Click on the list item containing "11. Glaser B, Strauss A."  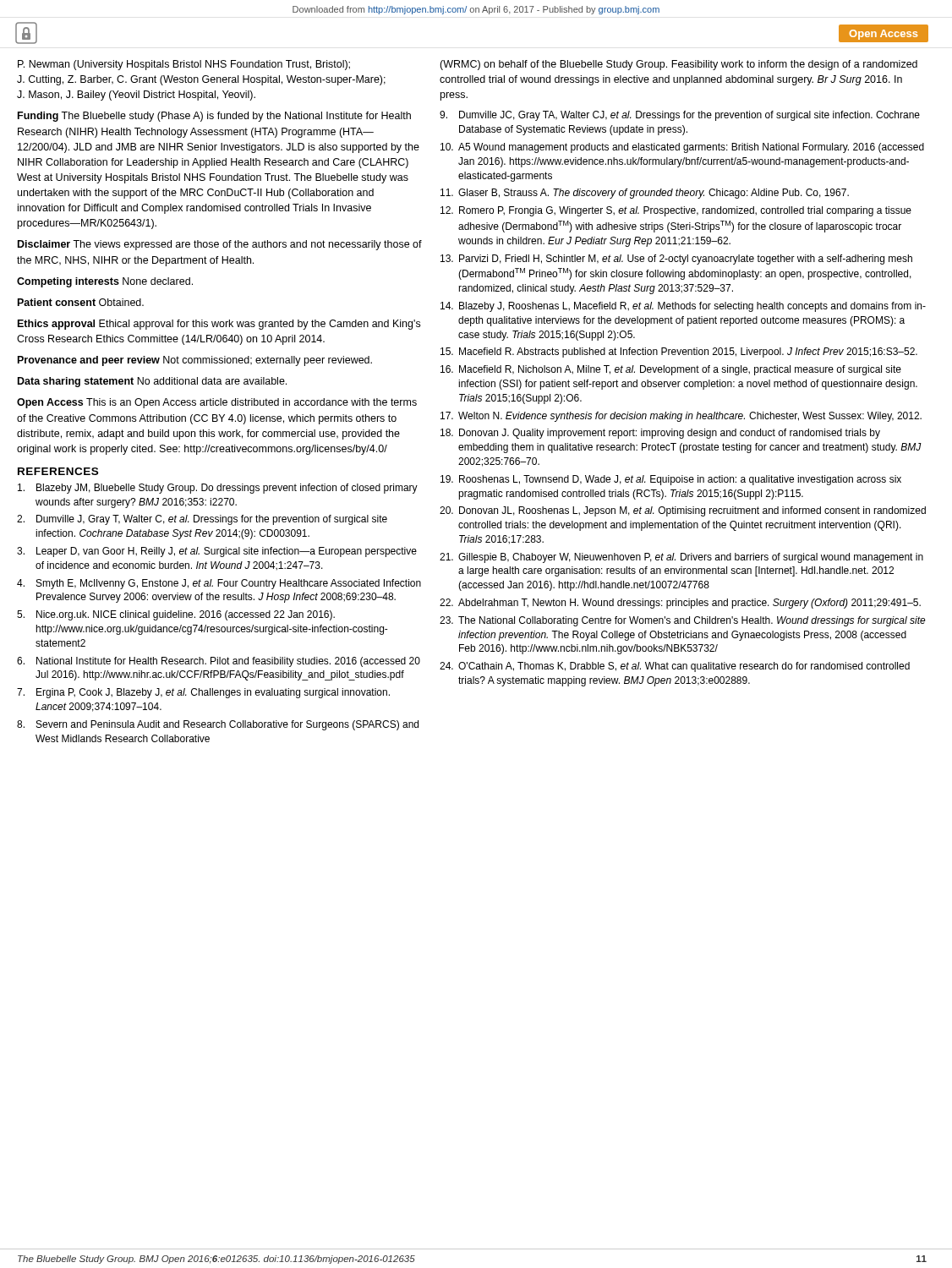point(683,193)
